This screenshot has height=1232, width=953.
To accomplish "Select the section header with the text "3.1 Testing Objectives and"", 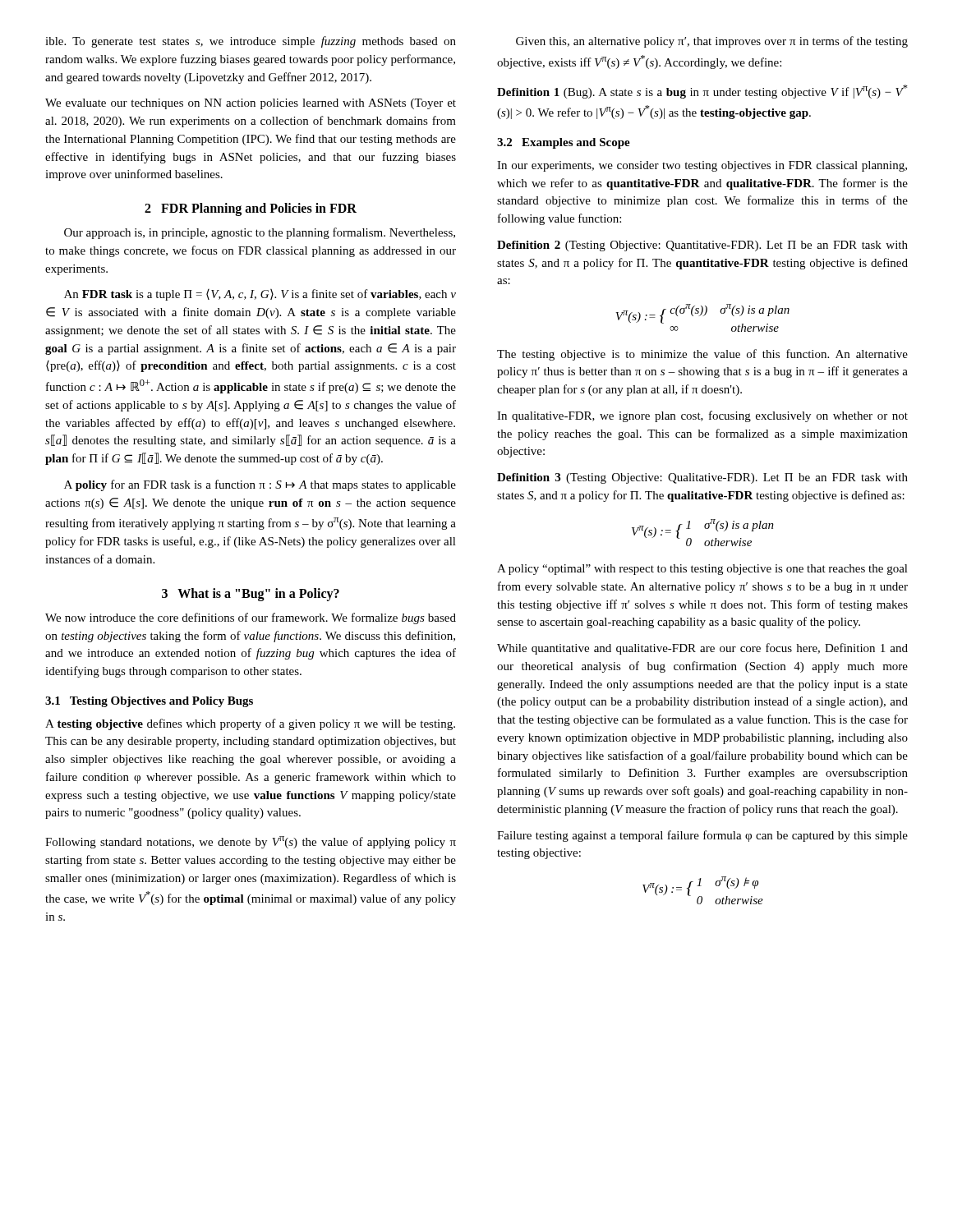I will click(x=149, y=700).
